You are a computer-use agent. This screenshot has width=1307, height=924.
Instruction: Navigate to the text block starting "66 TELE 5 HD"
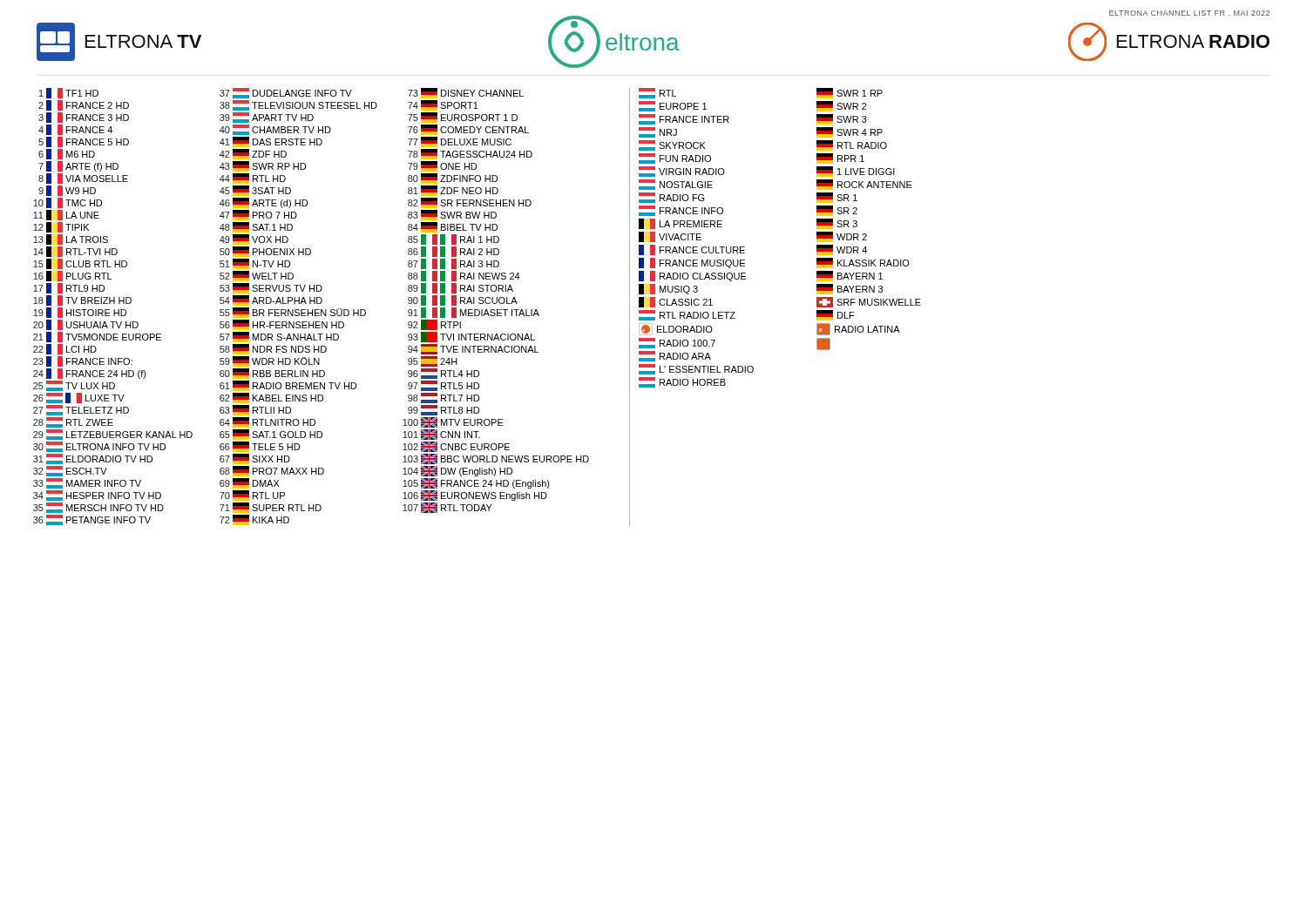[256, 447]
